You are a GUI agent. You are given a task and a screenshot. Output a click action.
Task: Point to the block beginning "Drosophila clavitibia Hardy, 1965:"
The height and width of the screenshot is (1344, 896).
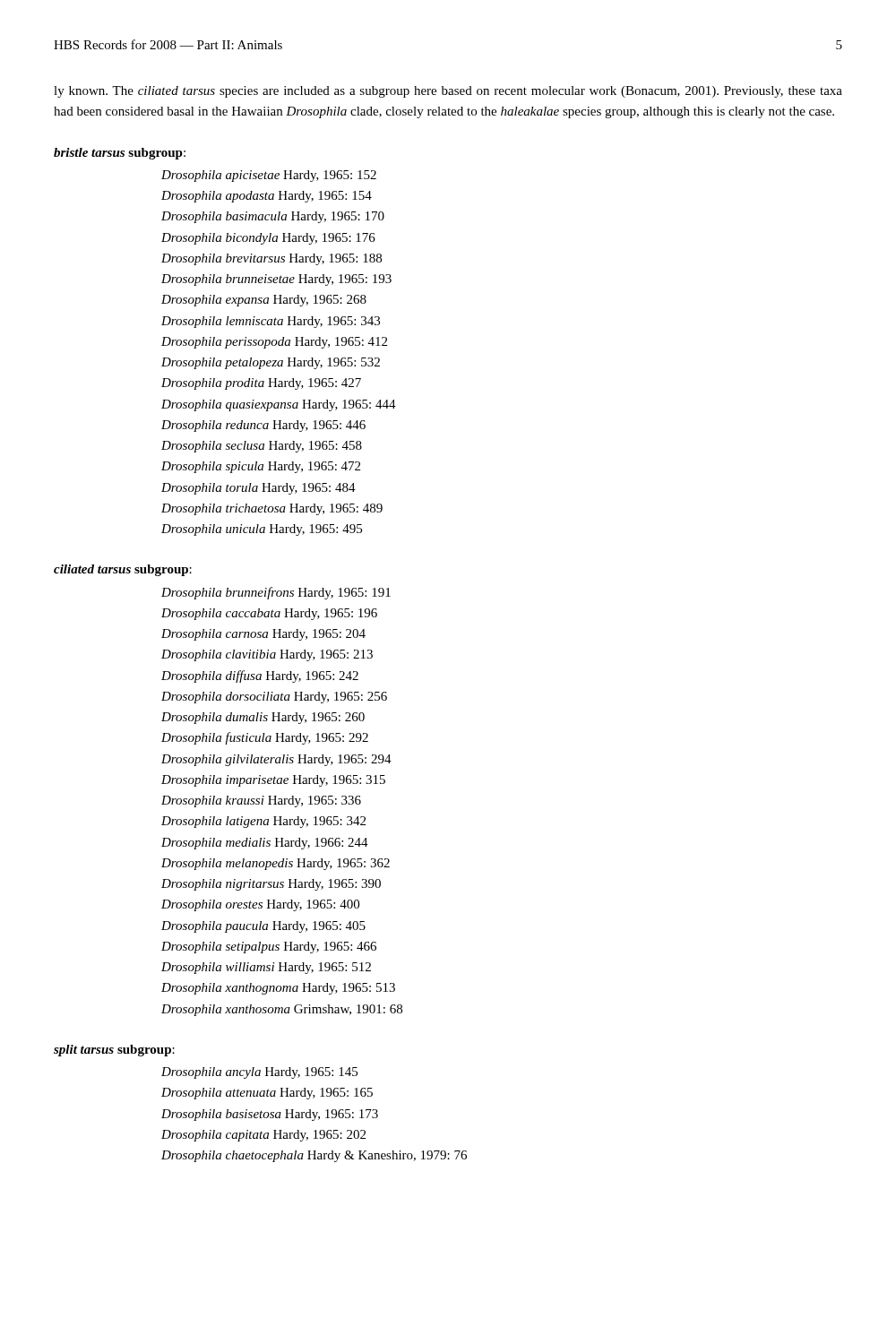click(x=267, y=654)
